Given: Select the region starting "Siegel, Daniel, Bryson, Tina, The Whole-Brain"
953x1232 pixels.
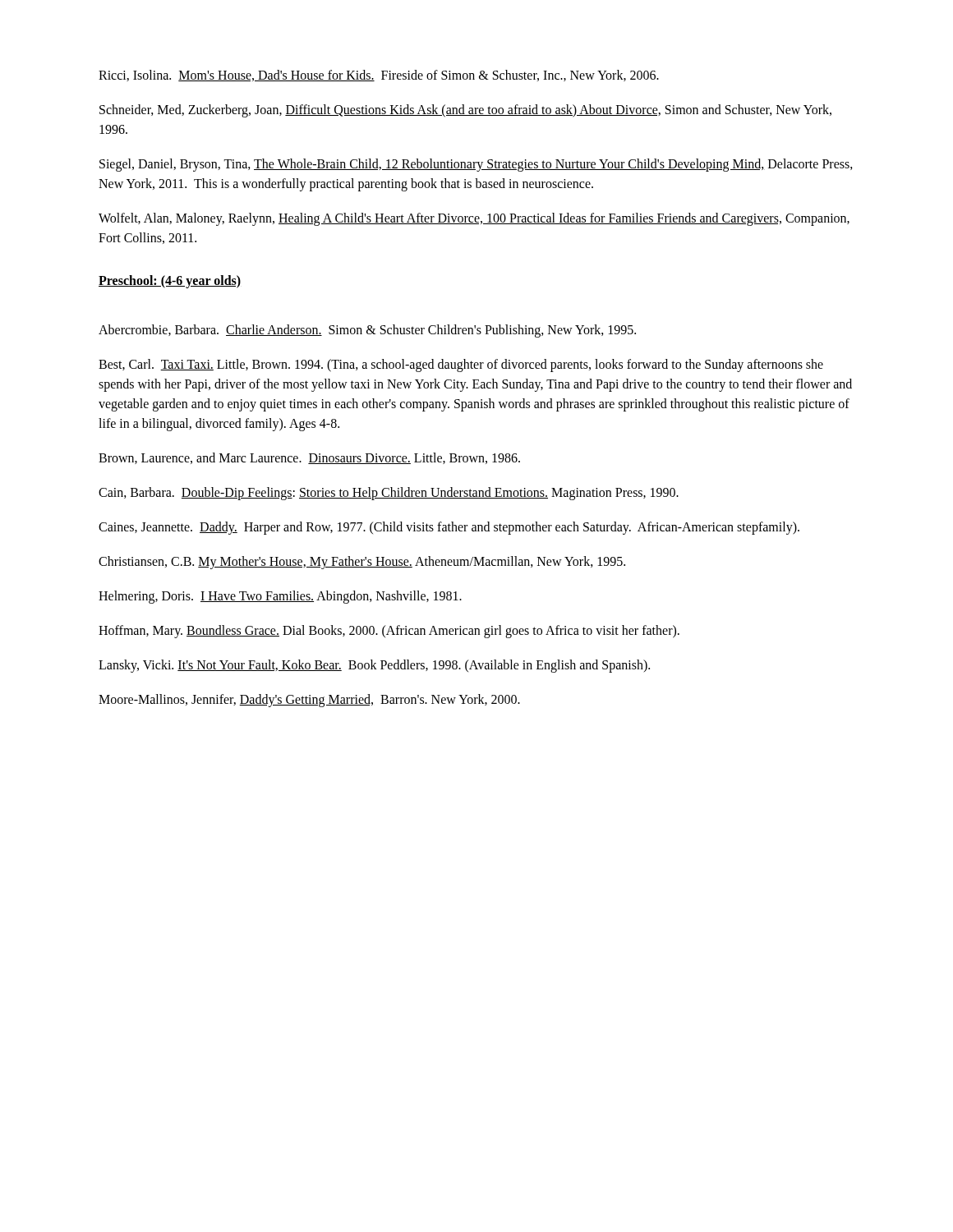Looking at the screenshot, I should [x=476, y=174].
